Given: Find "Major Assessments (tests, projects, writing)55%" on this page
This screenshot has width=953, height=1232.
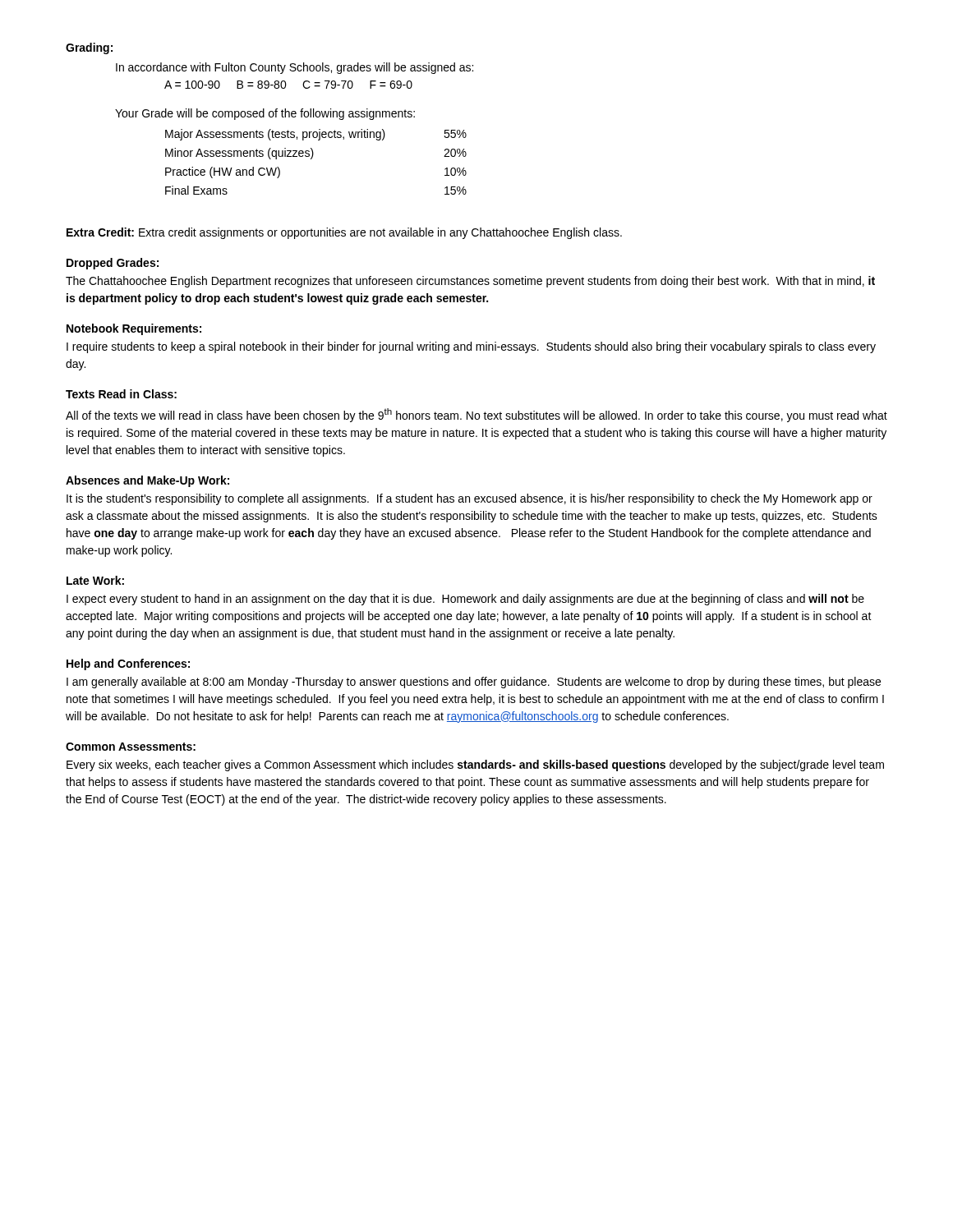Looking at the screenshot, I should (x=315, y=134).
